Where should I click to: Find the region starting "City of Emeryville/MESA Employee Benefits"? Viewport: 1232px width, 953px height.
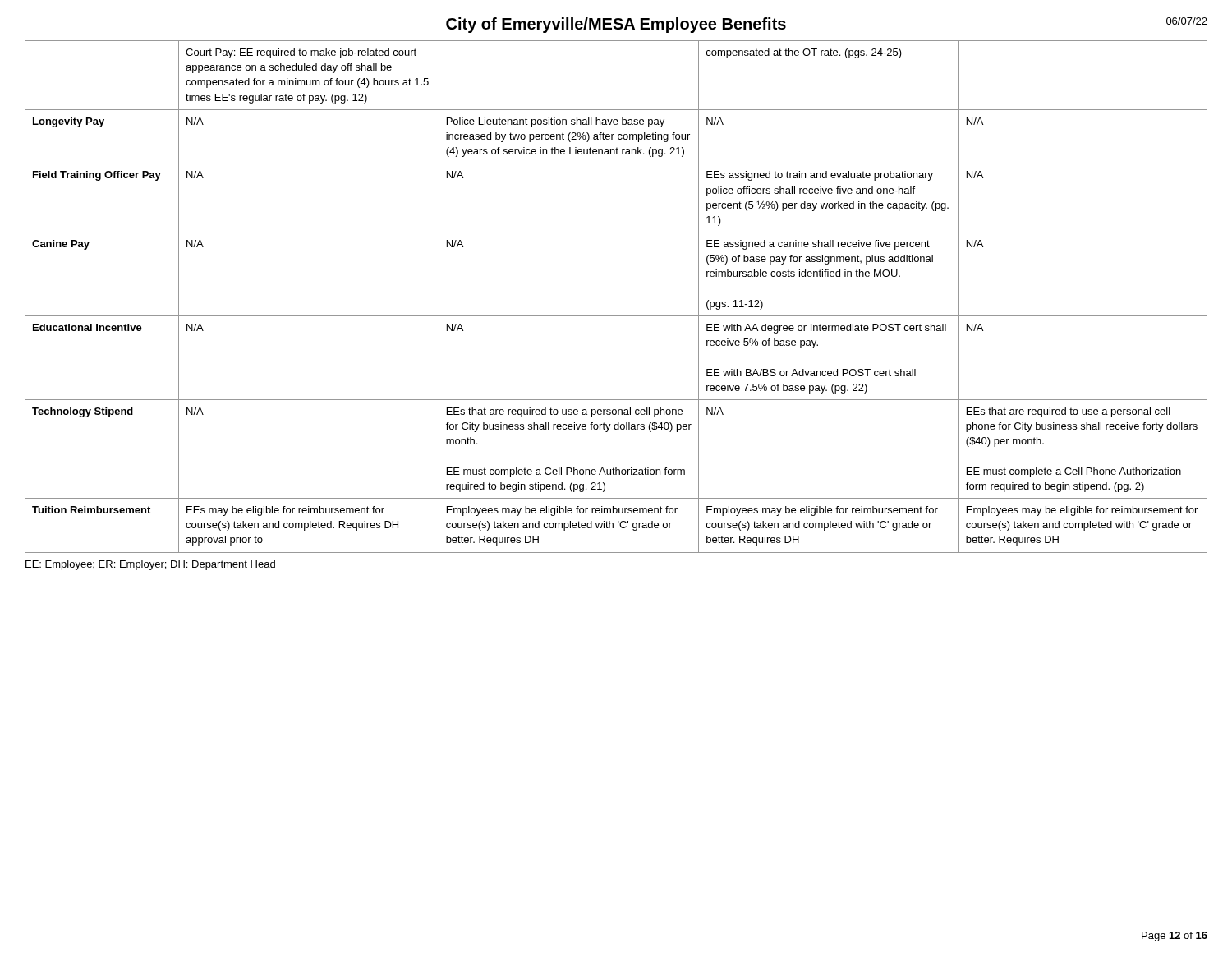[616, 24]
